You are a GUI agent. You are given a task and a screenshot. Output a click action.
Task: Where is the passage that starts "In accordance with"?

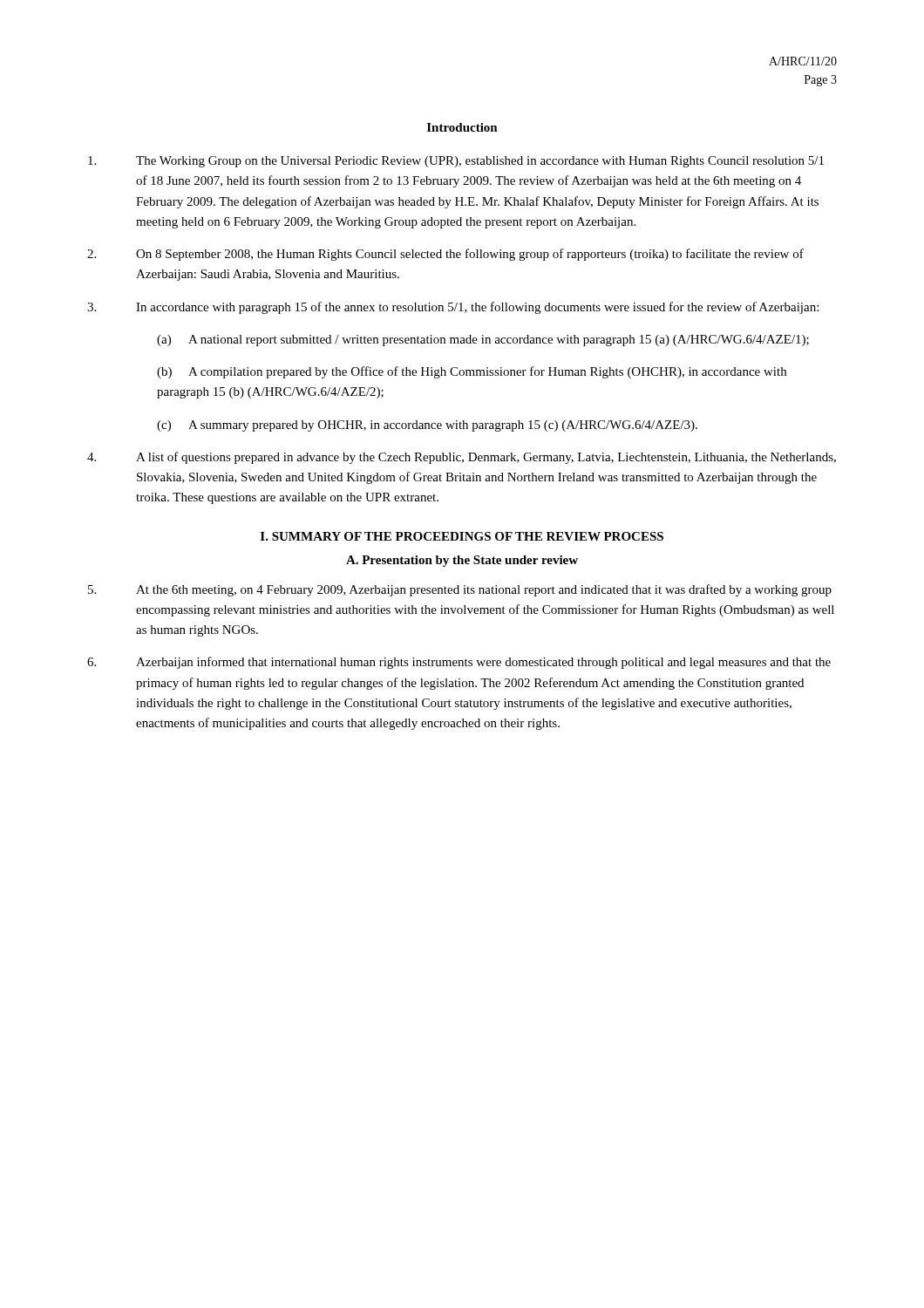click(453, 307)
